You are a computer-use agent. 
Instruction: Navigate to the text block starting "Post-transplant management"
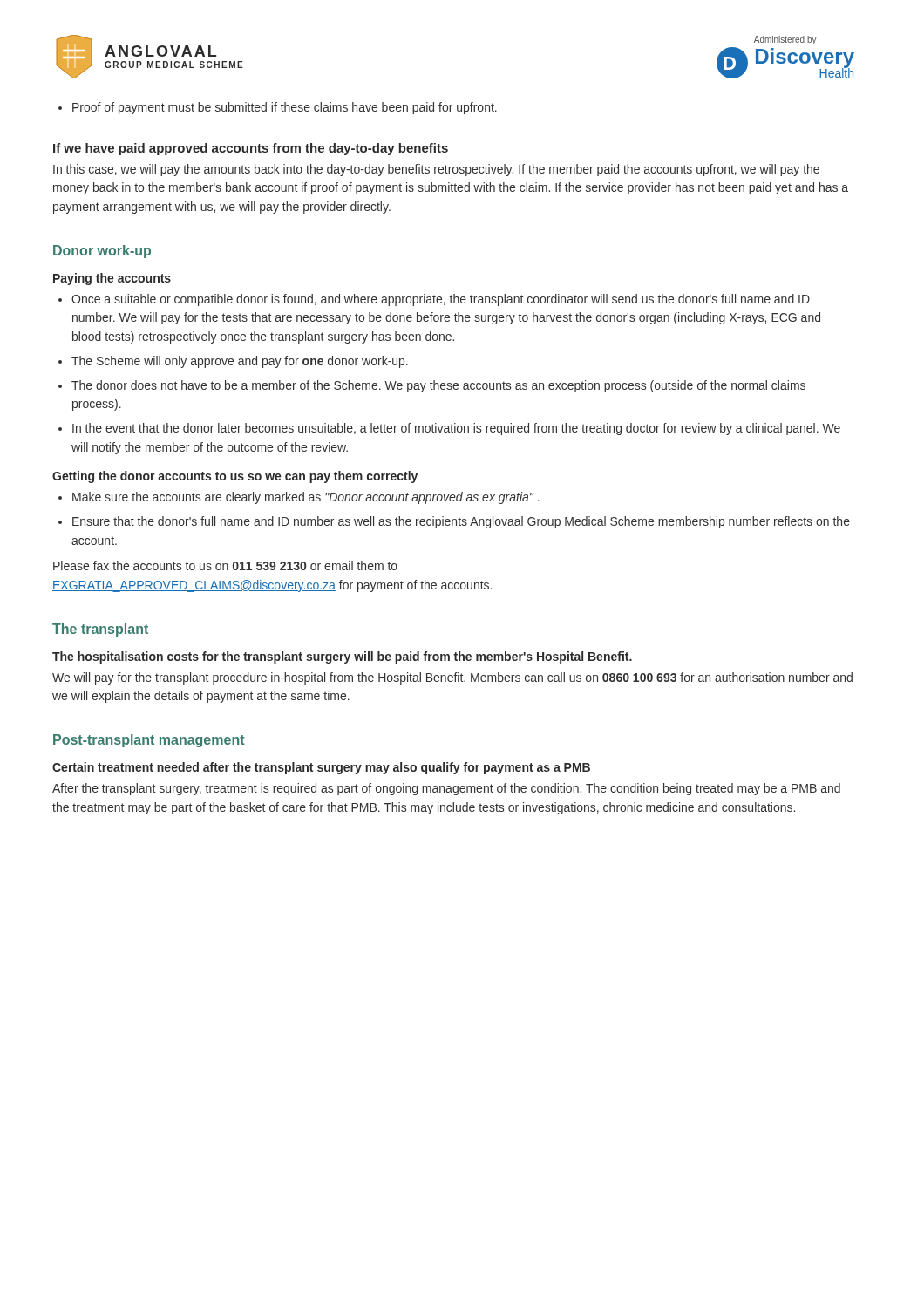coord(148,740)
